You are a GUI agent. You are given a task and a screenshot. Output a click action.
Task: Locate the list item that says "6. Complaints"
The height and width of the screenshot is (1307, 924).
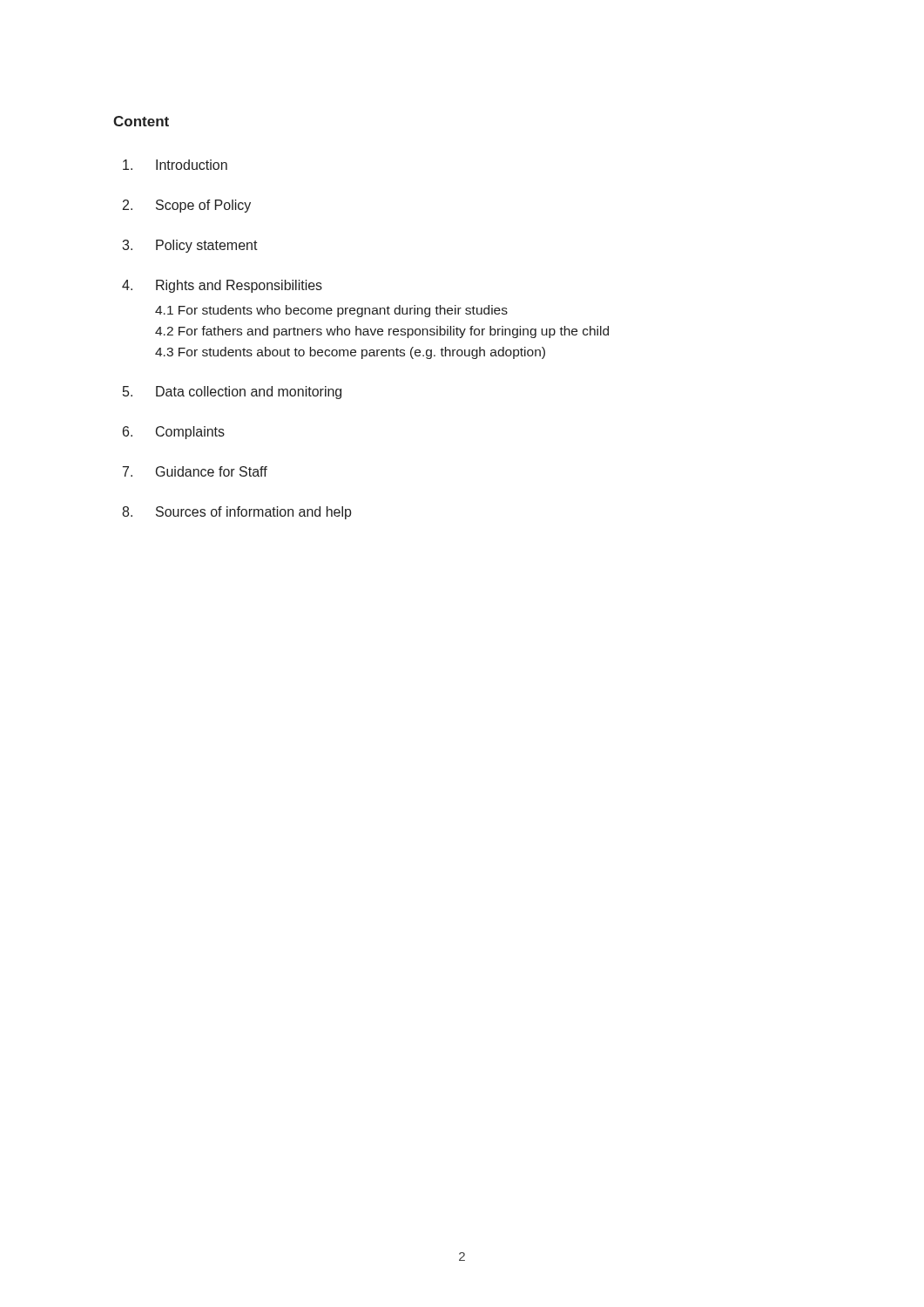click(x=174, y=433)
